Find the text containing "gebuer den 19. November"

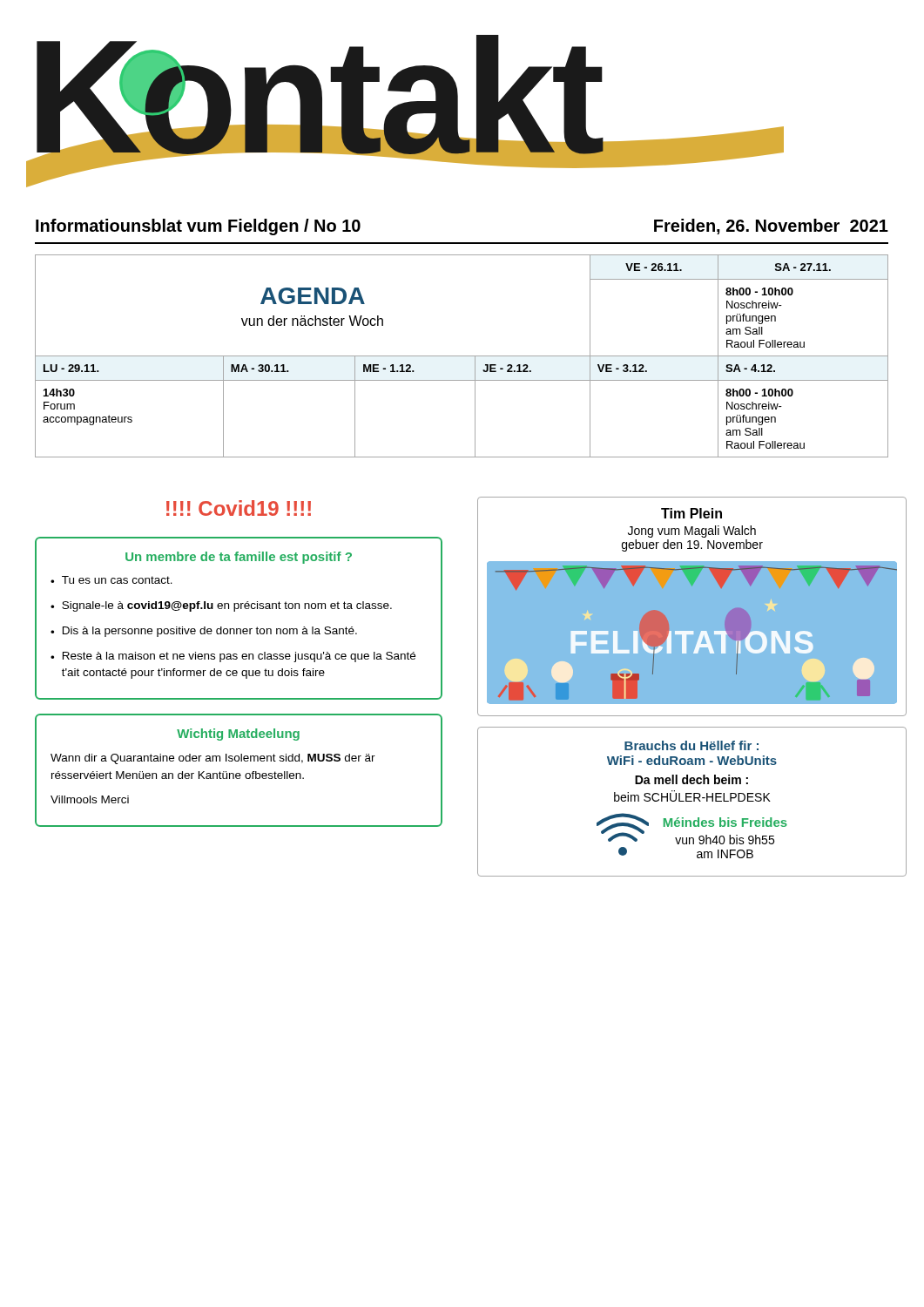pyautogui.click(x=692, y=545)
